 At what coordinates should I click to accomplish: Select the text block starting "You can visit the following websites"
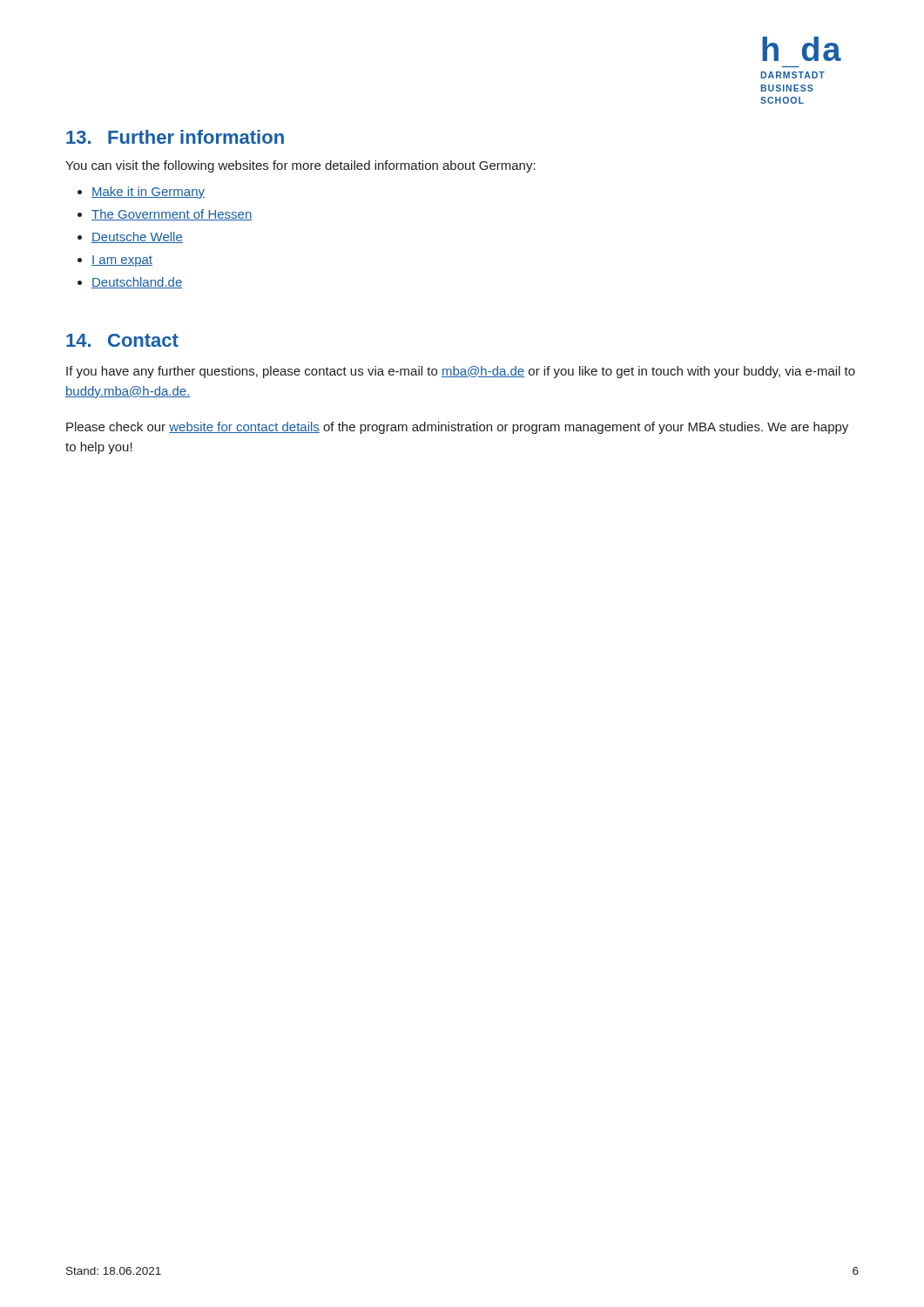301,165
